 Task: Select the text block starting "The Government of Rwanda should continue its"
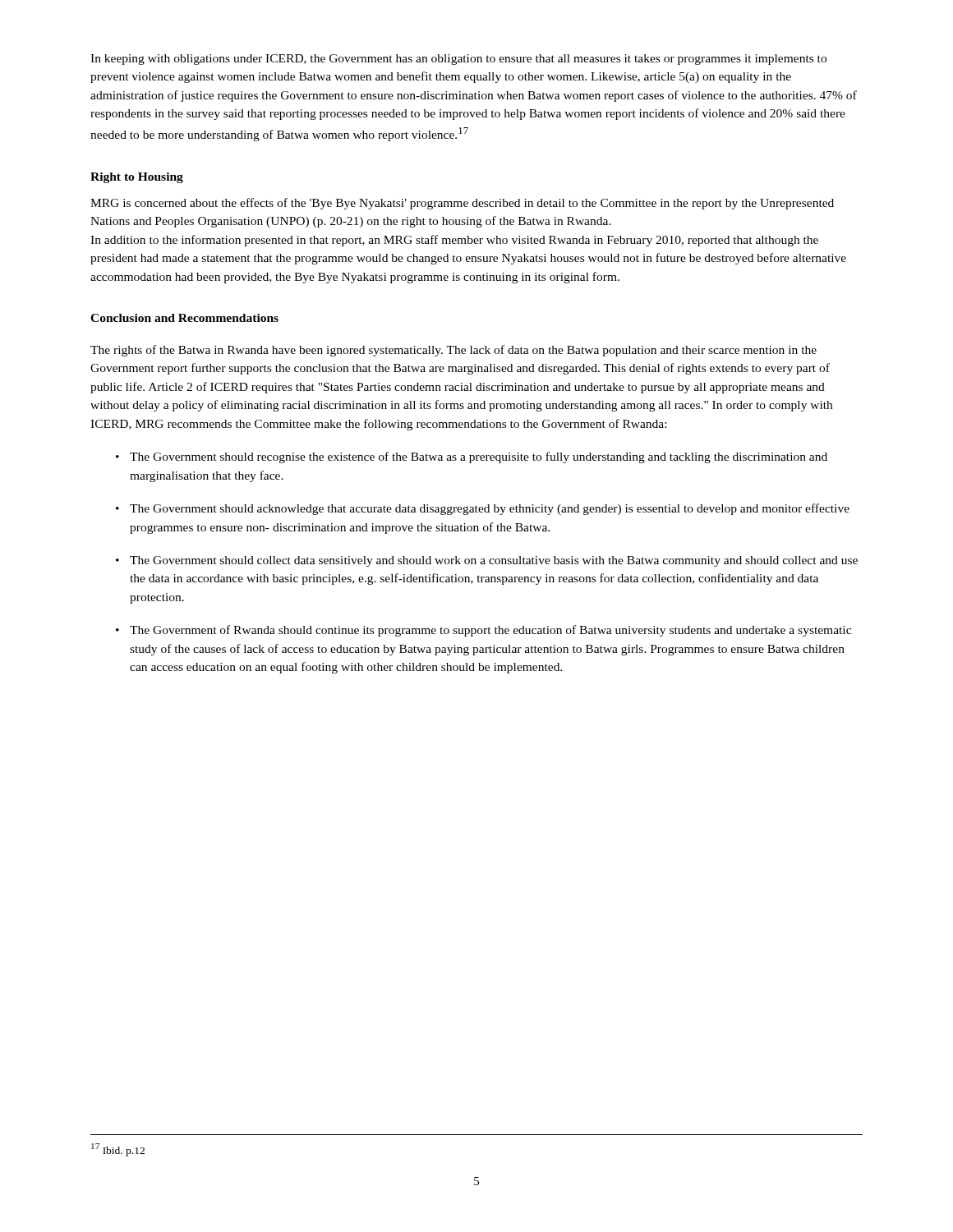491,648
